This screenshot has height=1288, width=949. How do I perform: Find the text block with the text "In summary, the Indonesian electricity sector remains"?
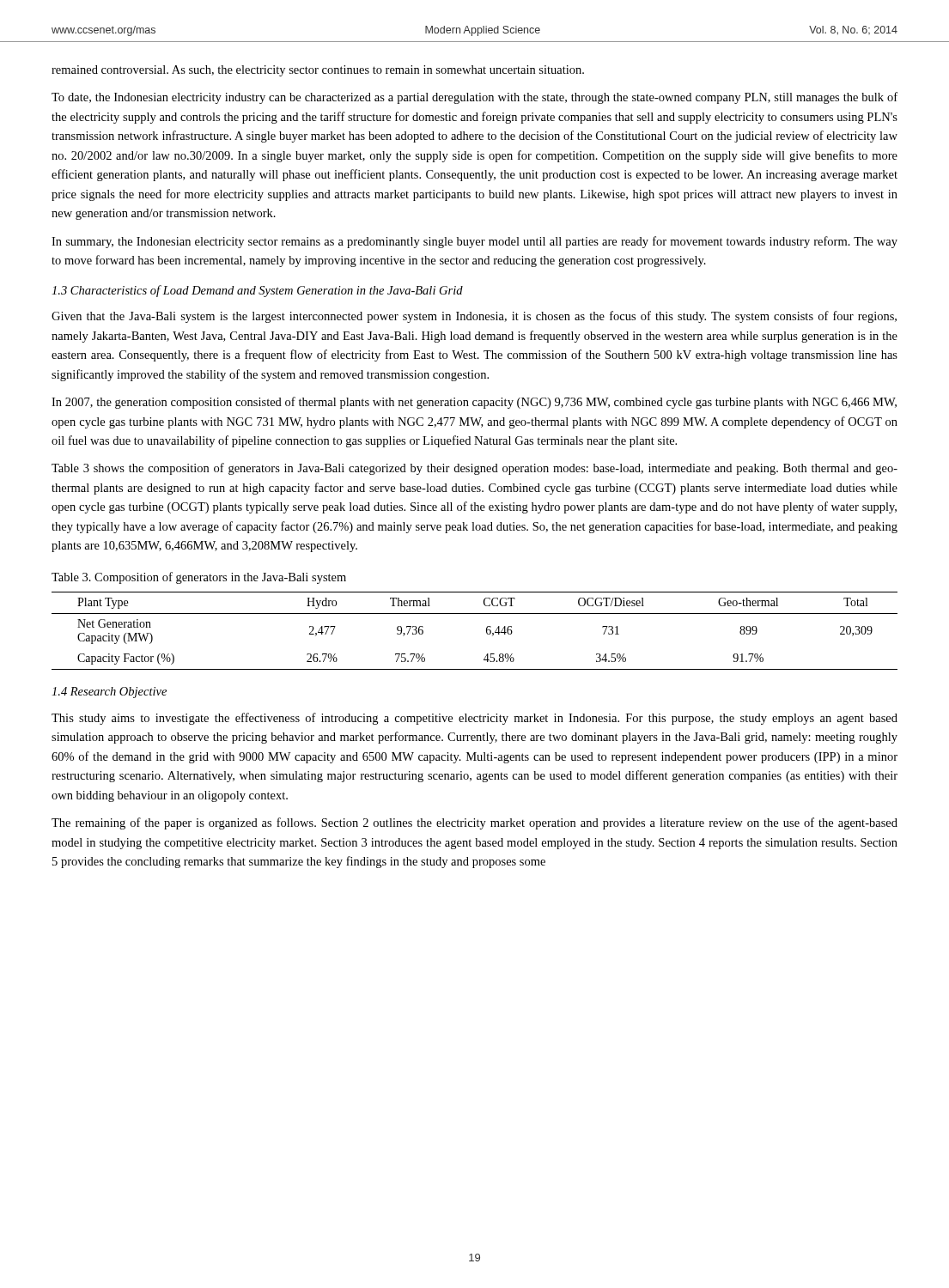coord(474,251)
